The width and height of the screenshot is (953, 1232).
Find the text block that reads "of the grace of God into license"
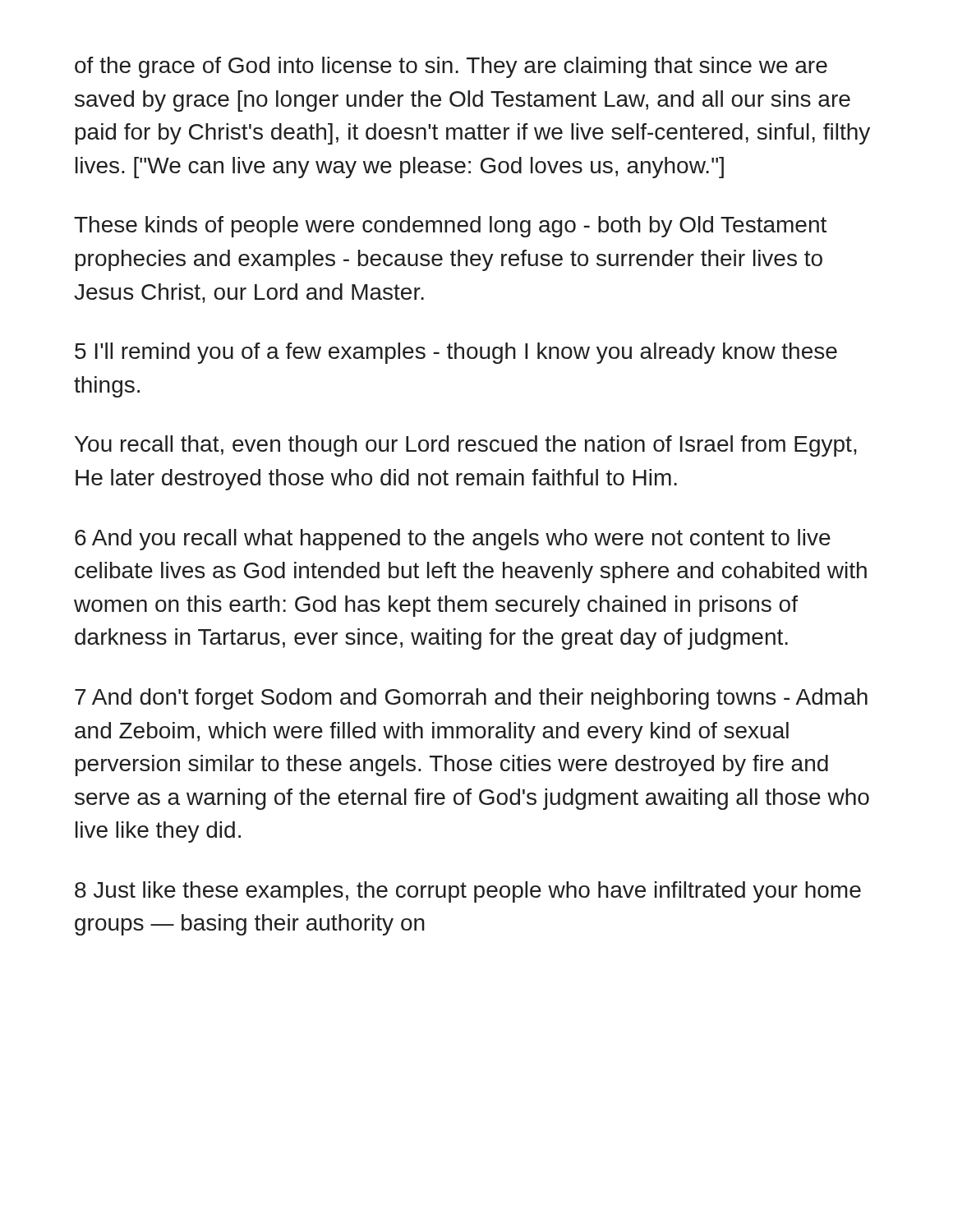(472, 115)
